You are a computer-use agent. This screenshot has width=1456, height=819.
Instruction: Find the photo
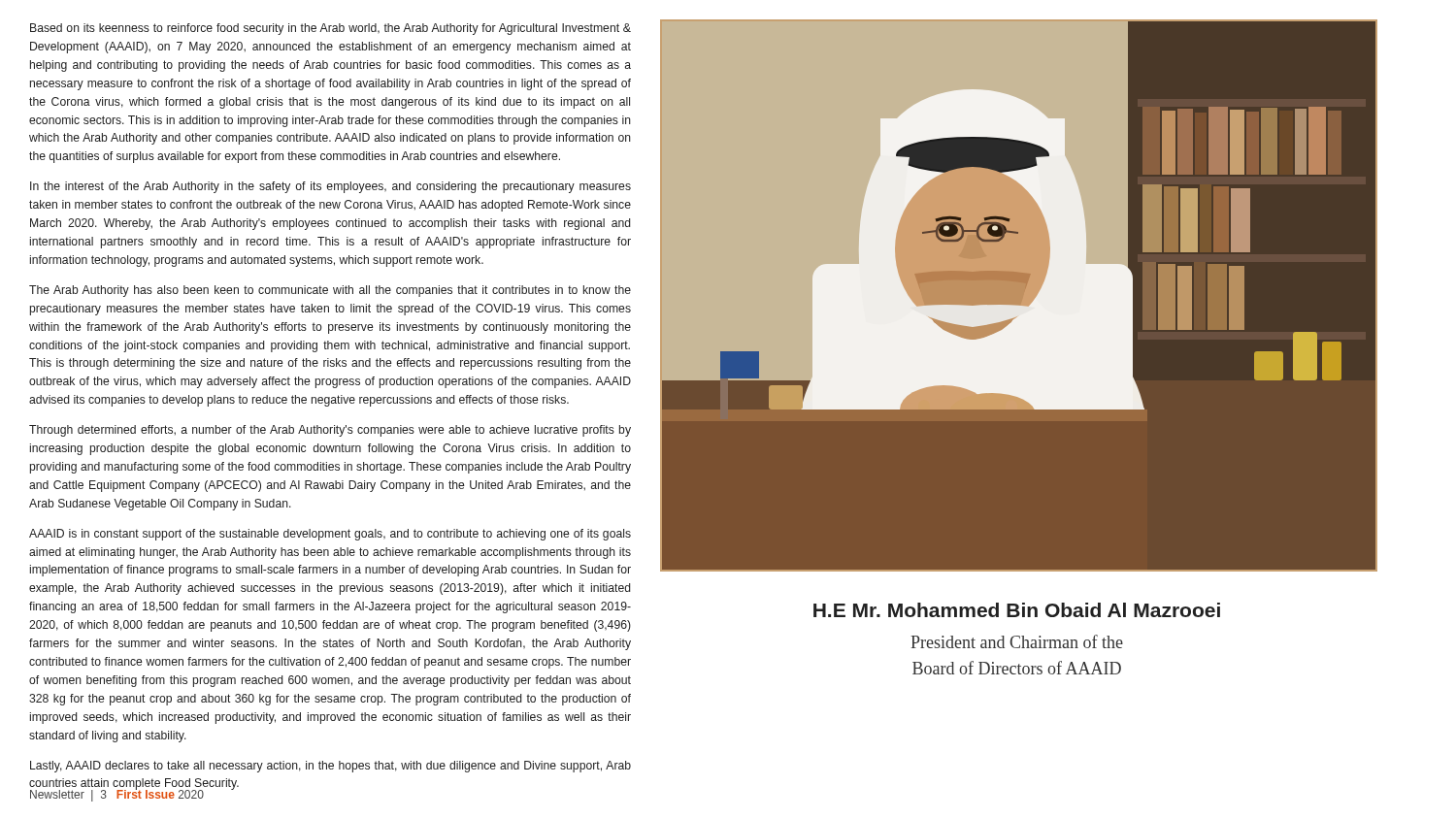1019,295
